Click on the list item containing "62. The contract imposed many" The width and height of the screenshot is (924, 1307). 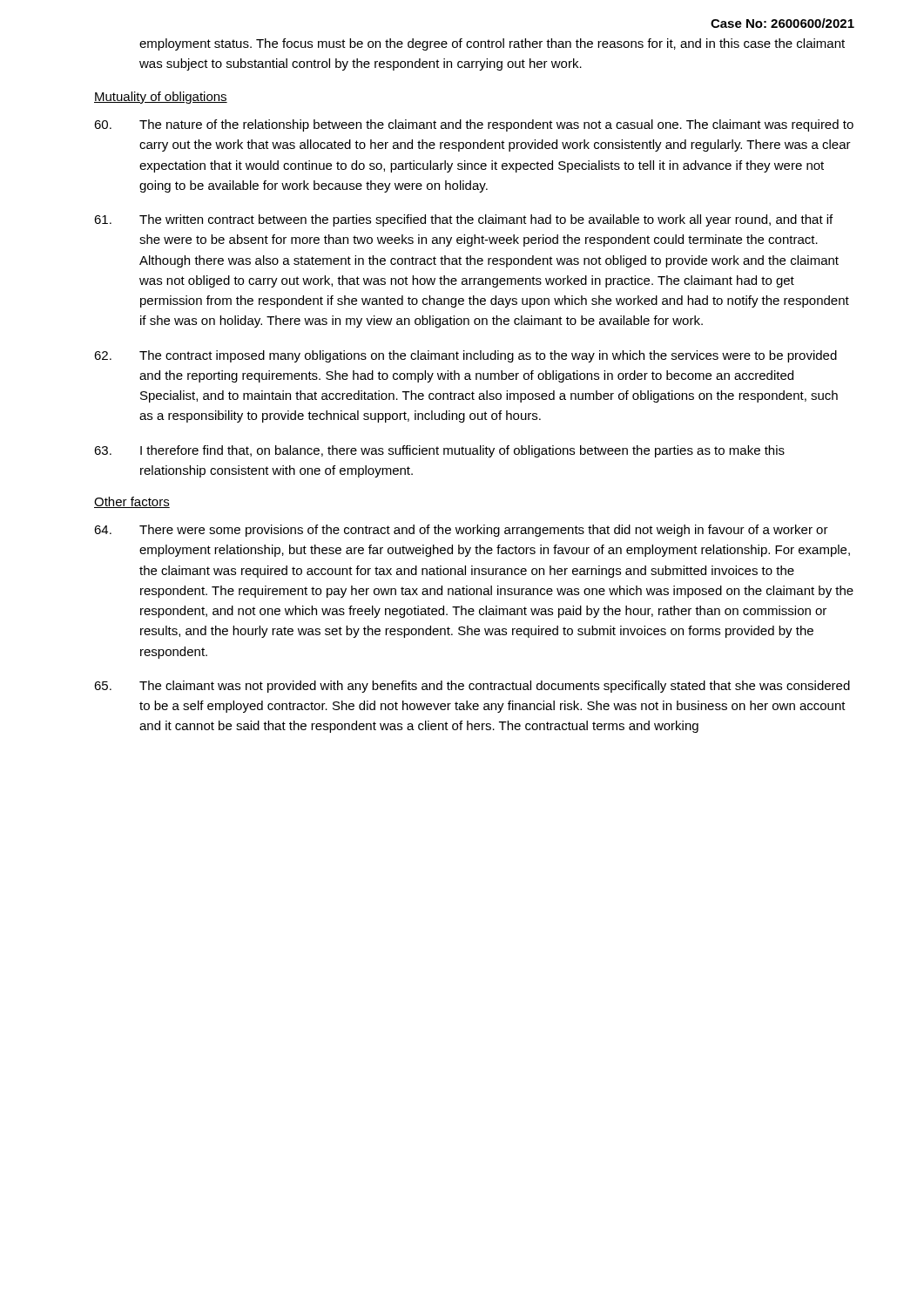point(474,385)
